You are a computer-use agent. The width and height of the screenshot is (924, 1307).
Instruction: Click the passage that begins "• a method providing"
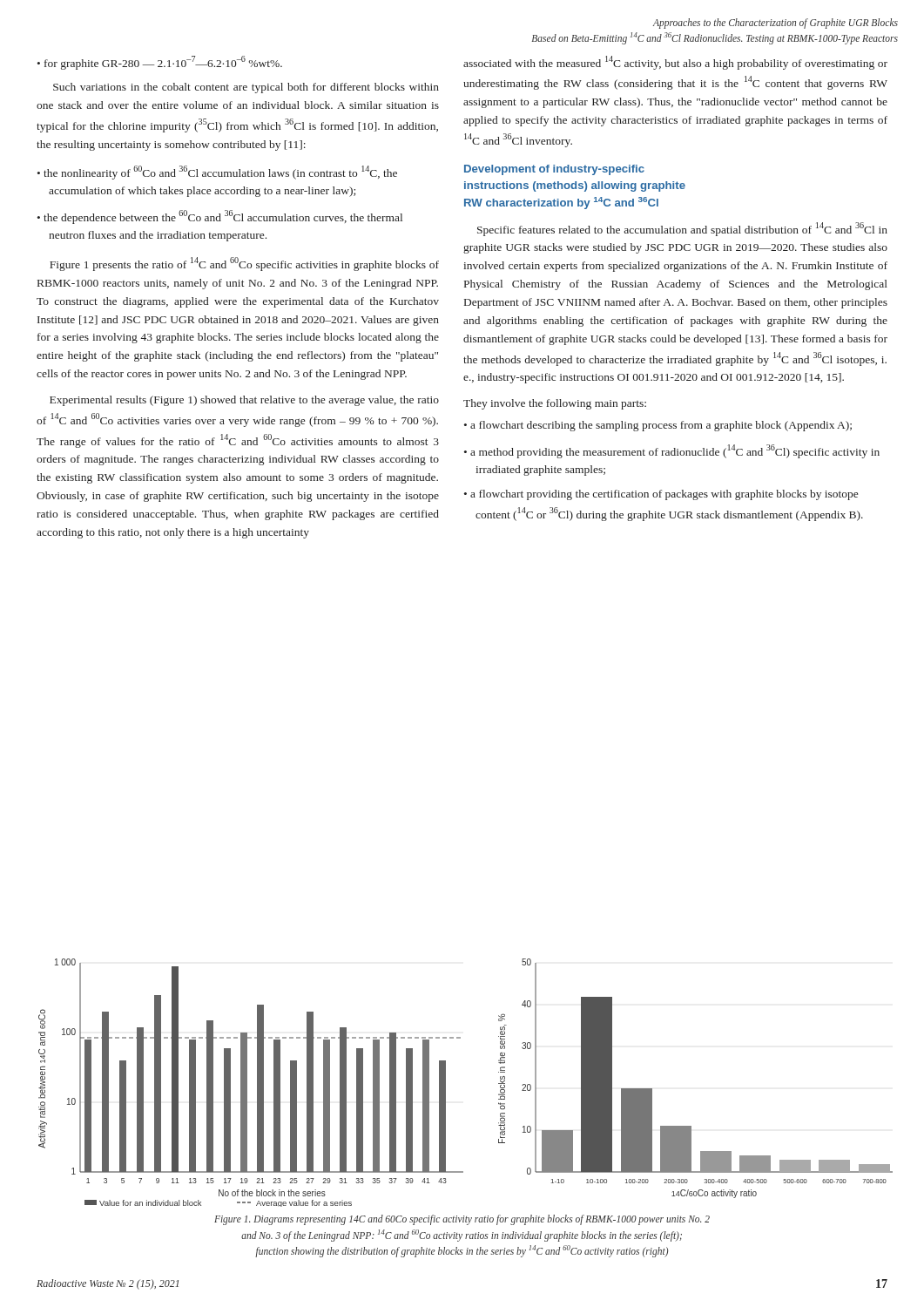tap(672, 459)
